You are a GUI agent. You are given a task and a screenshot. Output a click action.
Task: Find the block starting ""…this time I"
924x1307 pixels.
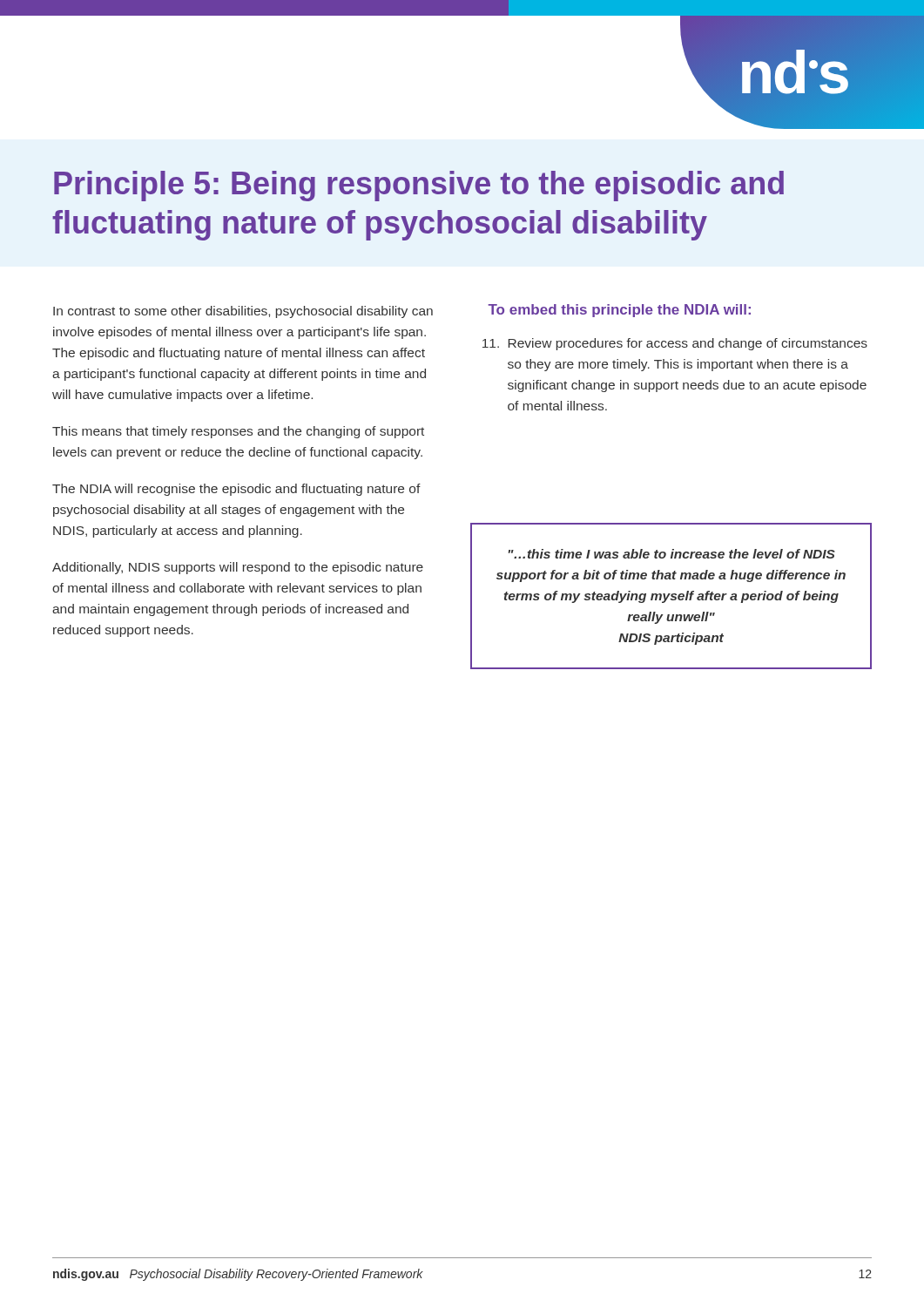(x=671, y=596)
